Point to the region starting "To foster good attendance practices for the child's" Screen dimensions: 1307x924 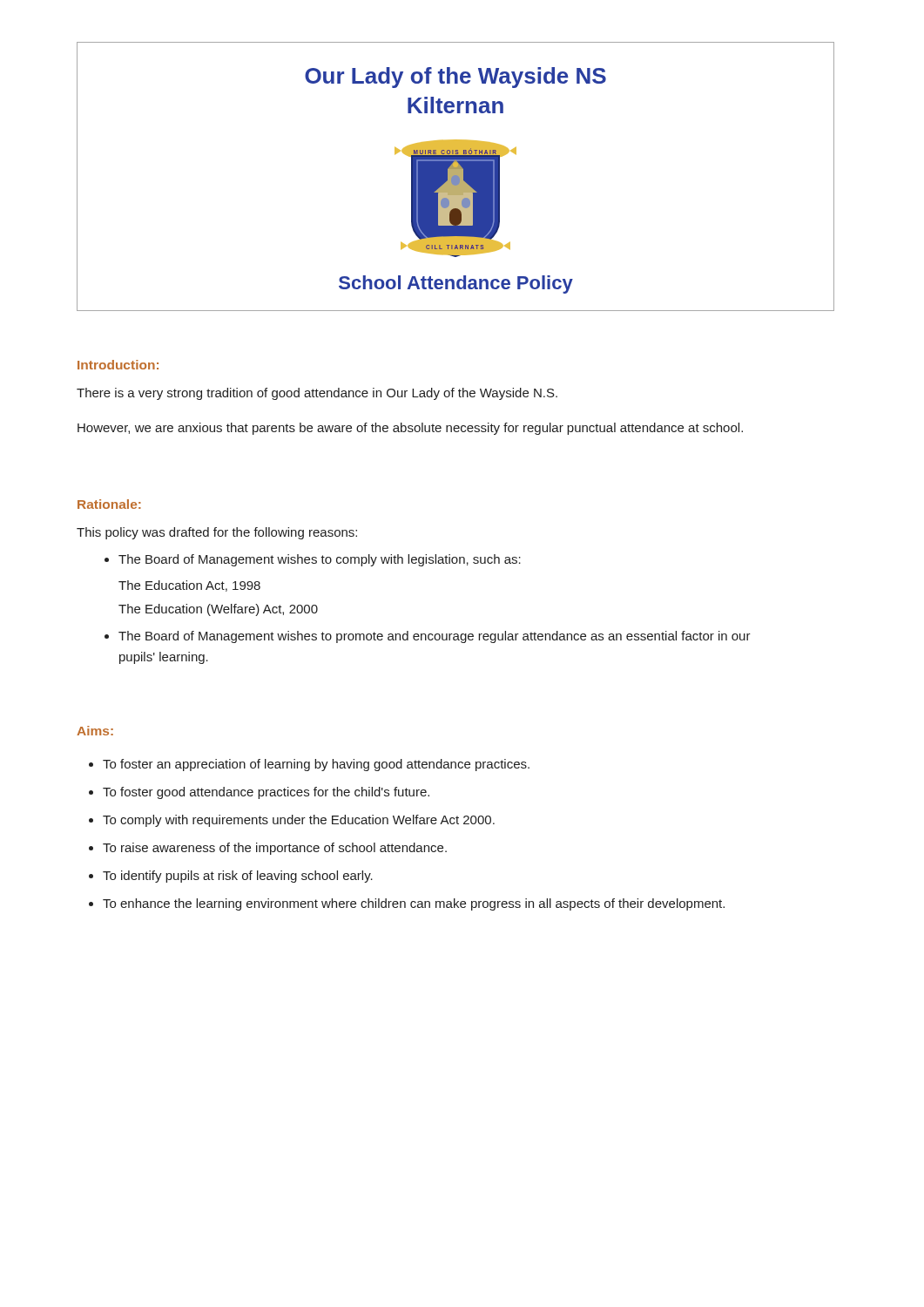(267, 792)
